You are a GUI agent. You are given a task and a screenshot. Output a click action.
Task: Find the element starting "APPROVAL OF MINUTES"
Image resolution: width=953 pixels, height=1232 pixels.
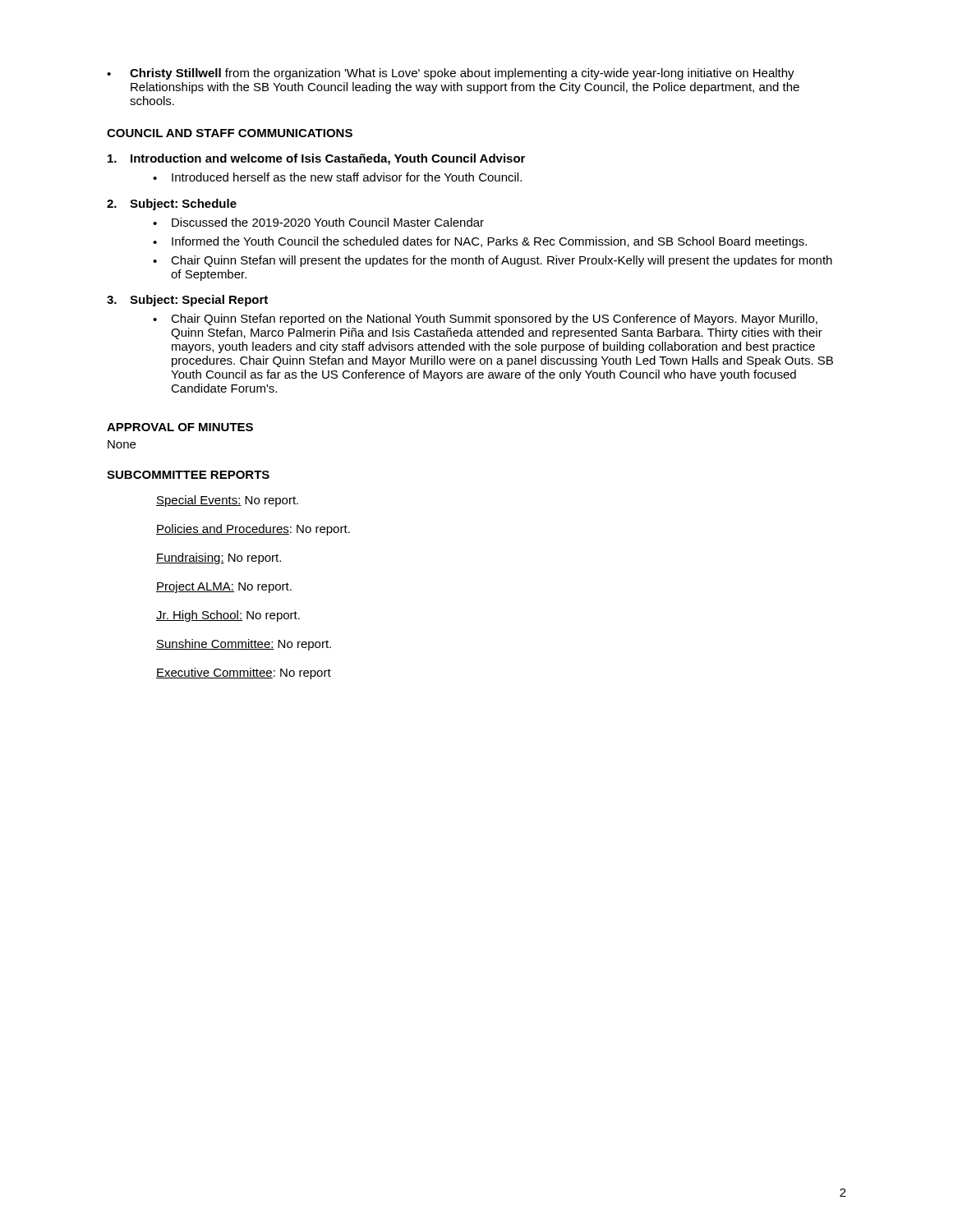pyautogui.click(x=180, y=427)
